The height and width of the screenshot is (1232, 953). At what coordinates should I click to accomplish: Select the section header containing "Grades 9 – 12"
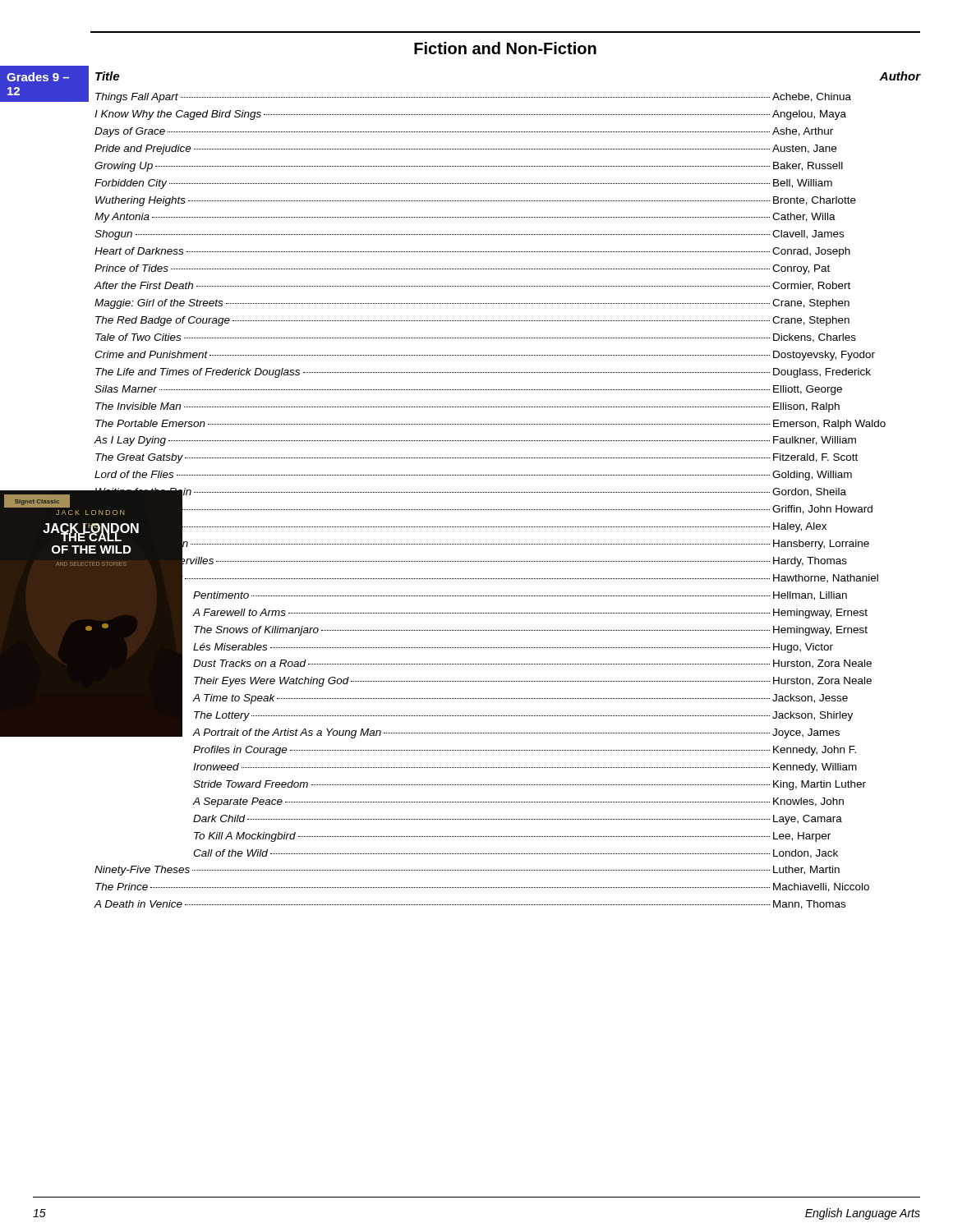coord(38,84)
